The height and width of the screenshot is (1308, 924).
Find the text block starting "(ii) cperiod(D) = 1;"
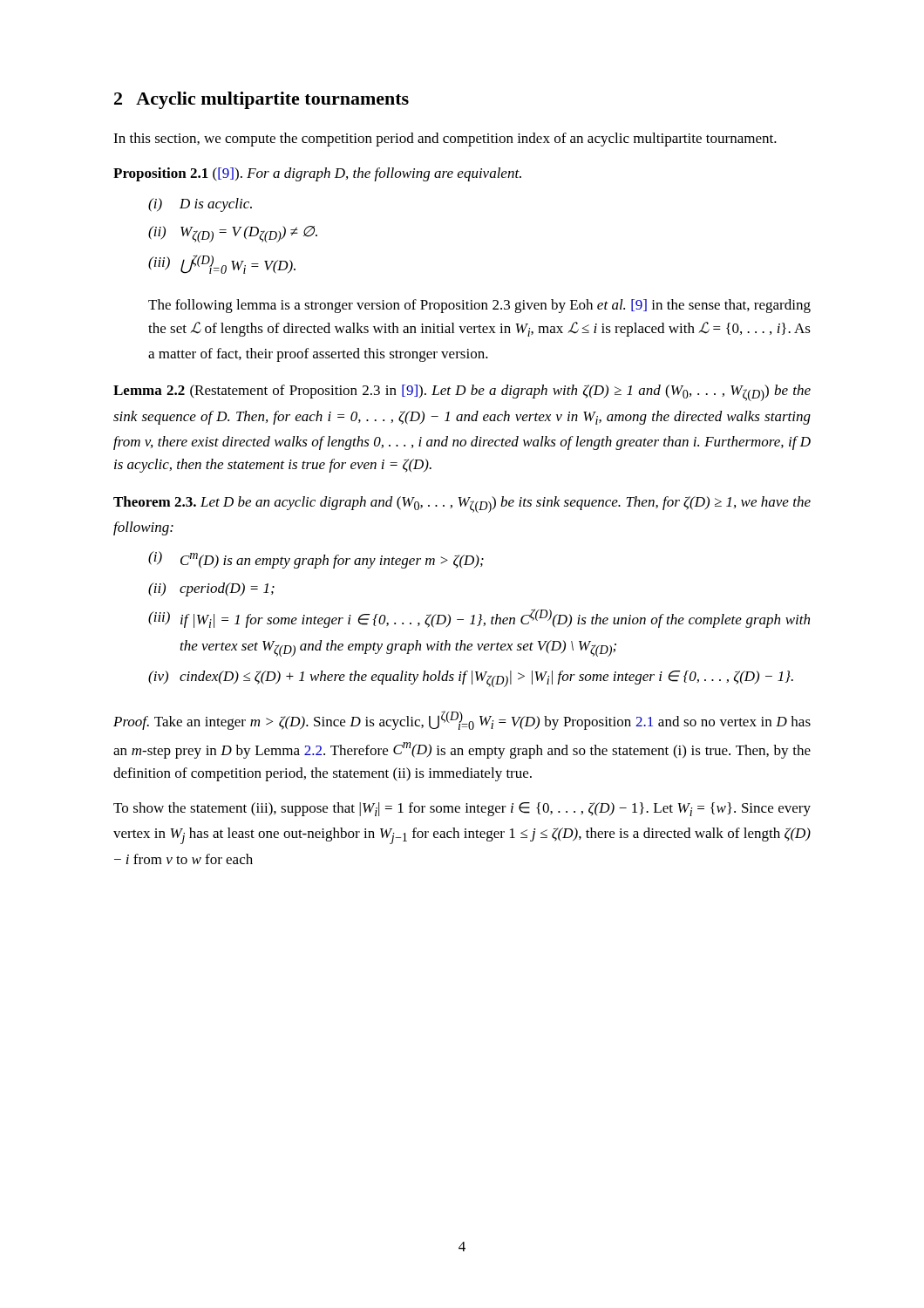pos(211,589)
